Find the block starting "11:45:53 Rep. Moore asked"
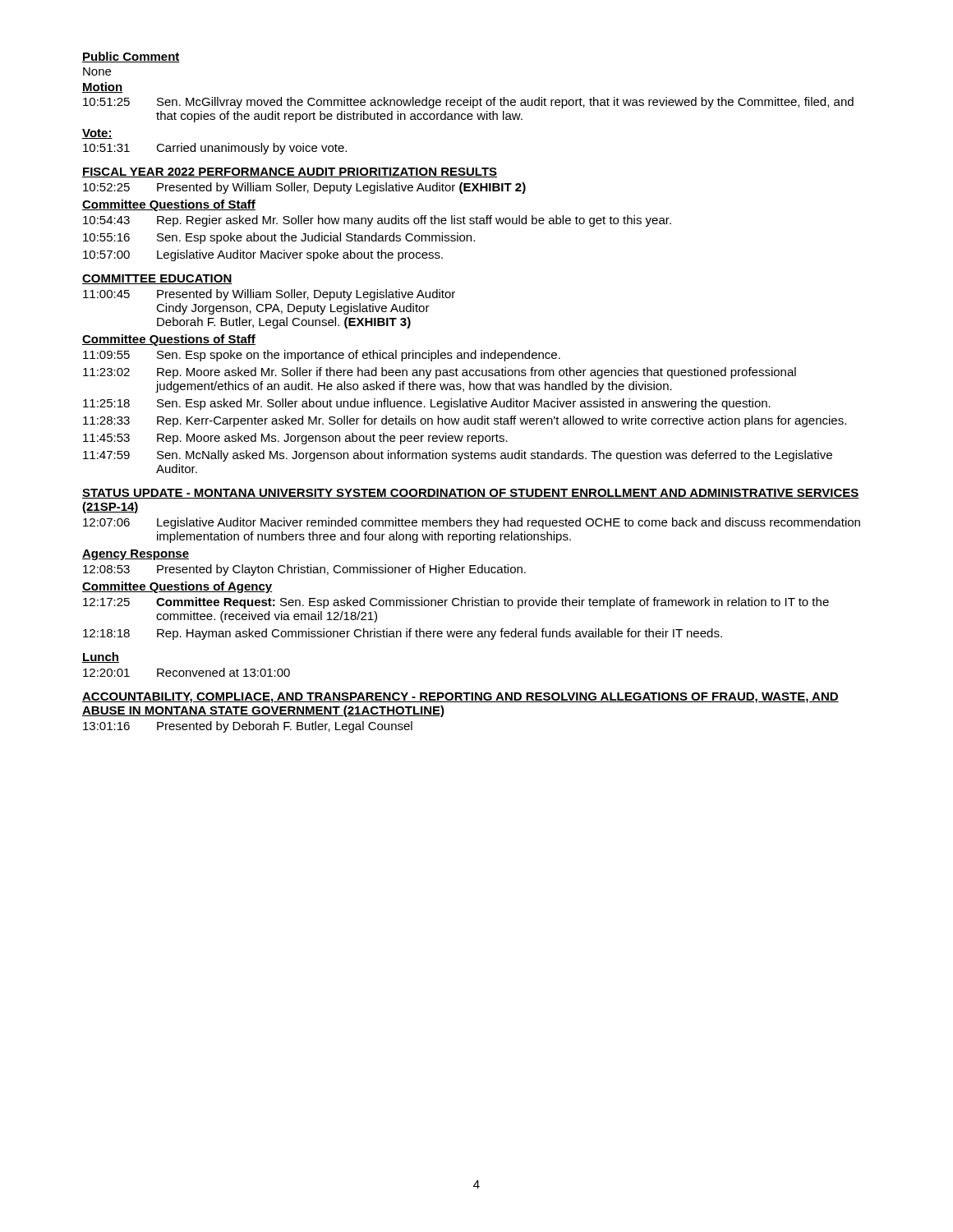 (476, 437)
